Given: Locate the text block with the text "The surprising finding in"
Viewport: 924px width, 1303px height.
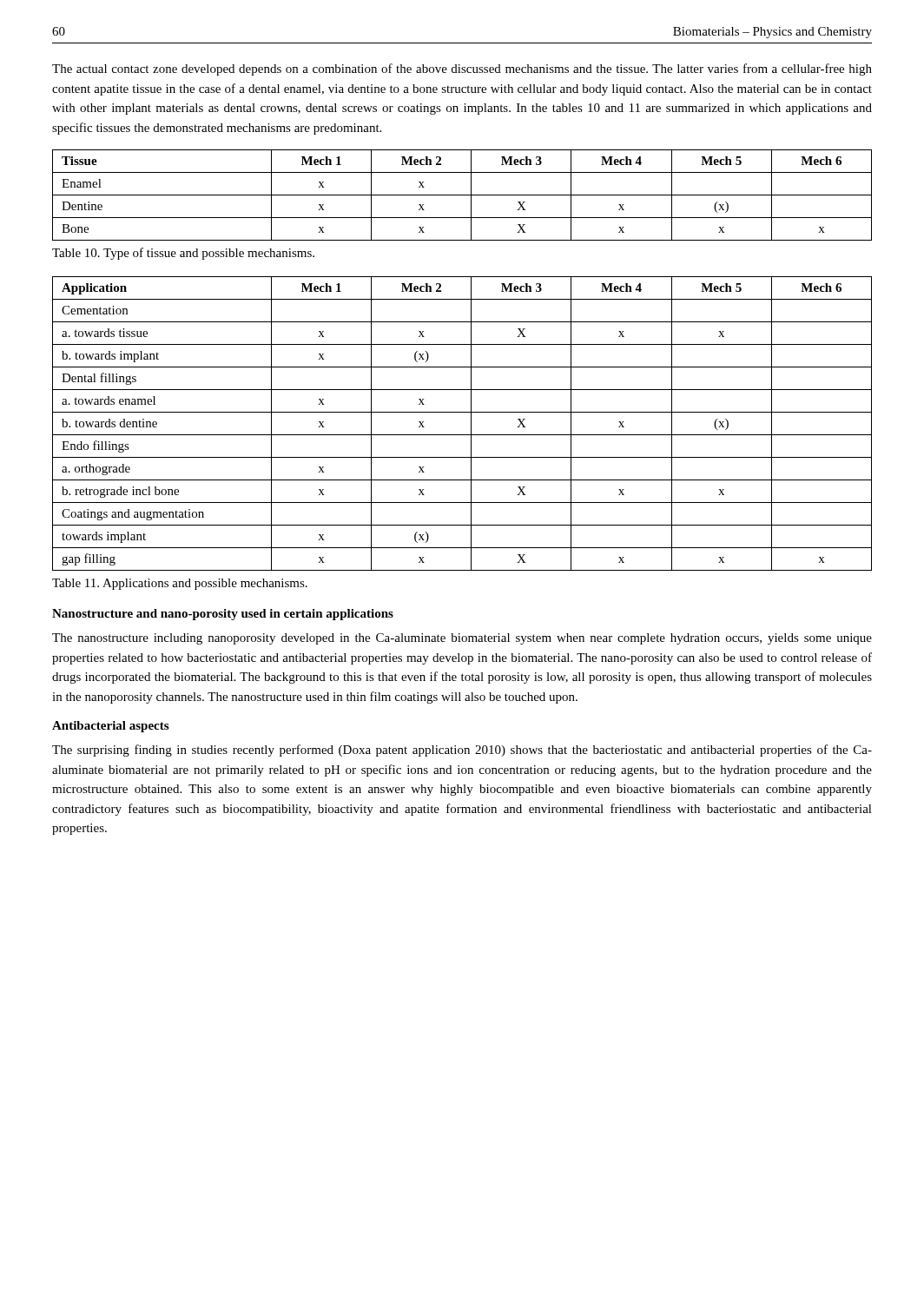Looking at the screenshot, I should pyautogui.click(x=462, y=789).
